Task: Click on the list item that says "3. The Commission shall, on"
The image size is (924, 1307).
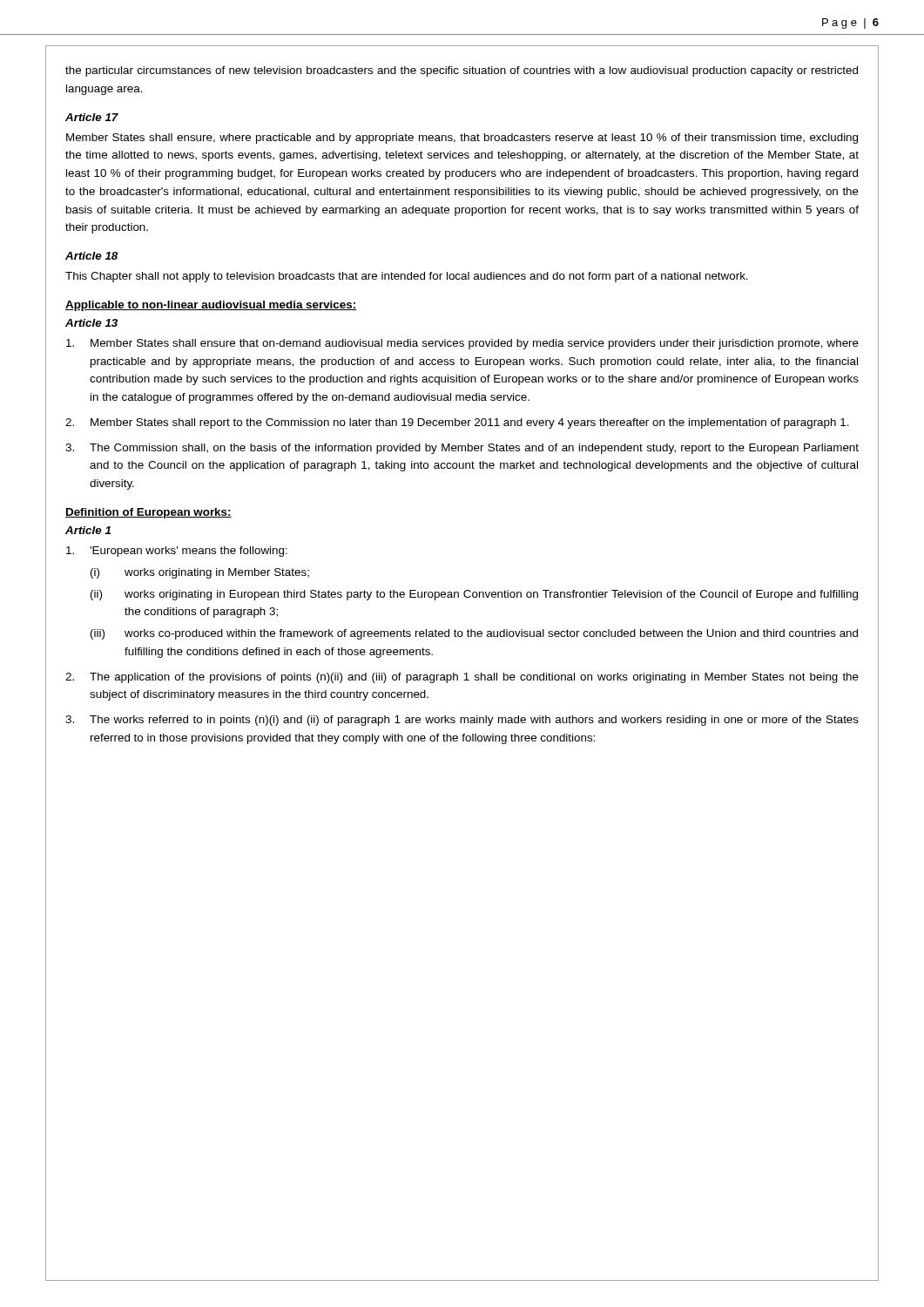Action: click(x=462, y=466)
